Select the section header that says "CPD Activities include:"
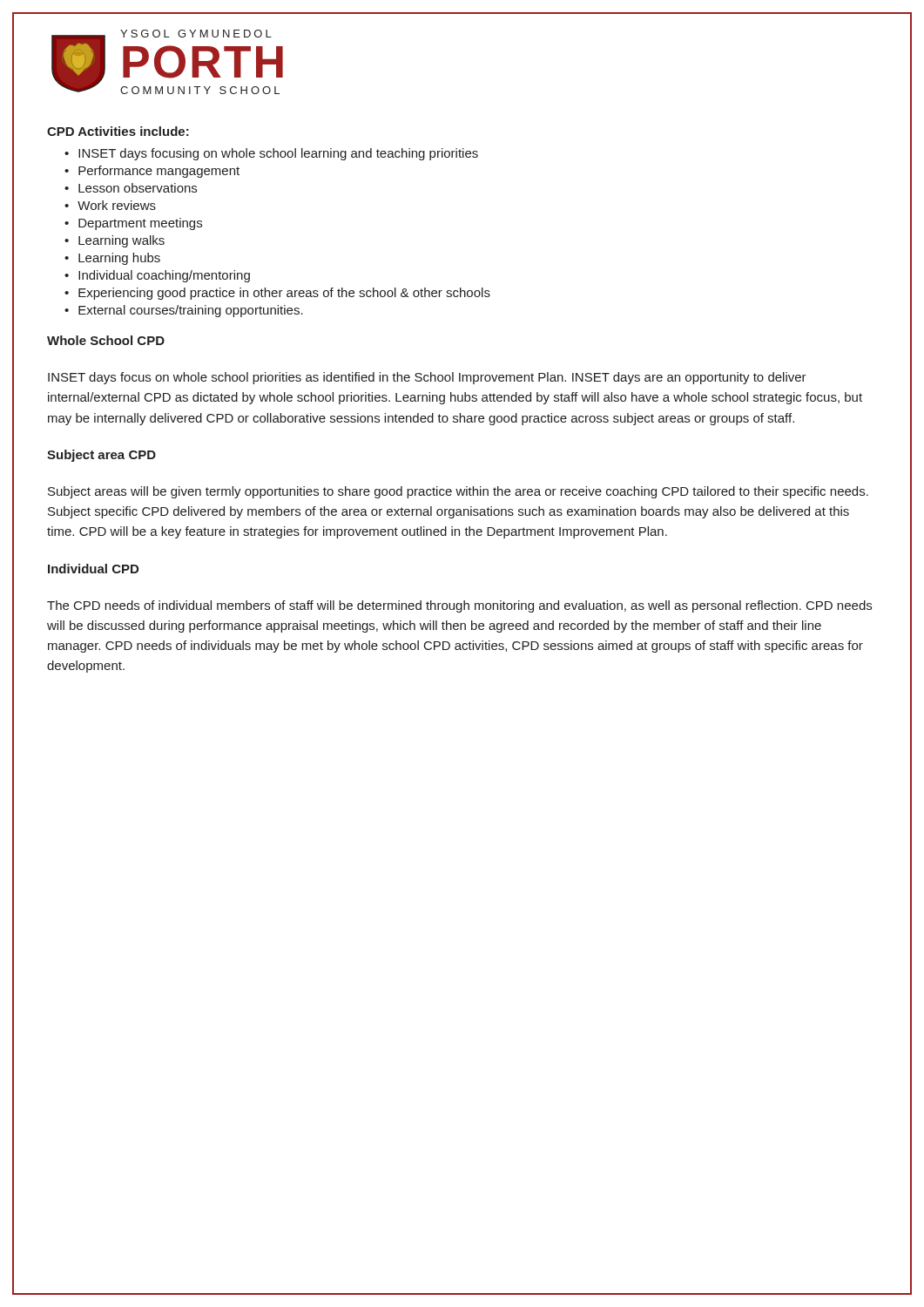The height and width of the screenshot is (1307, 924). (x=118, y=131)
